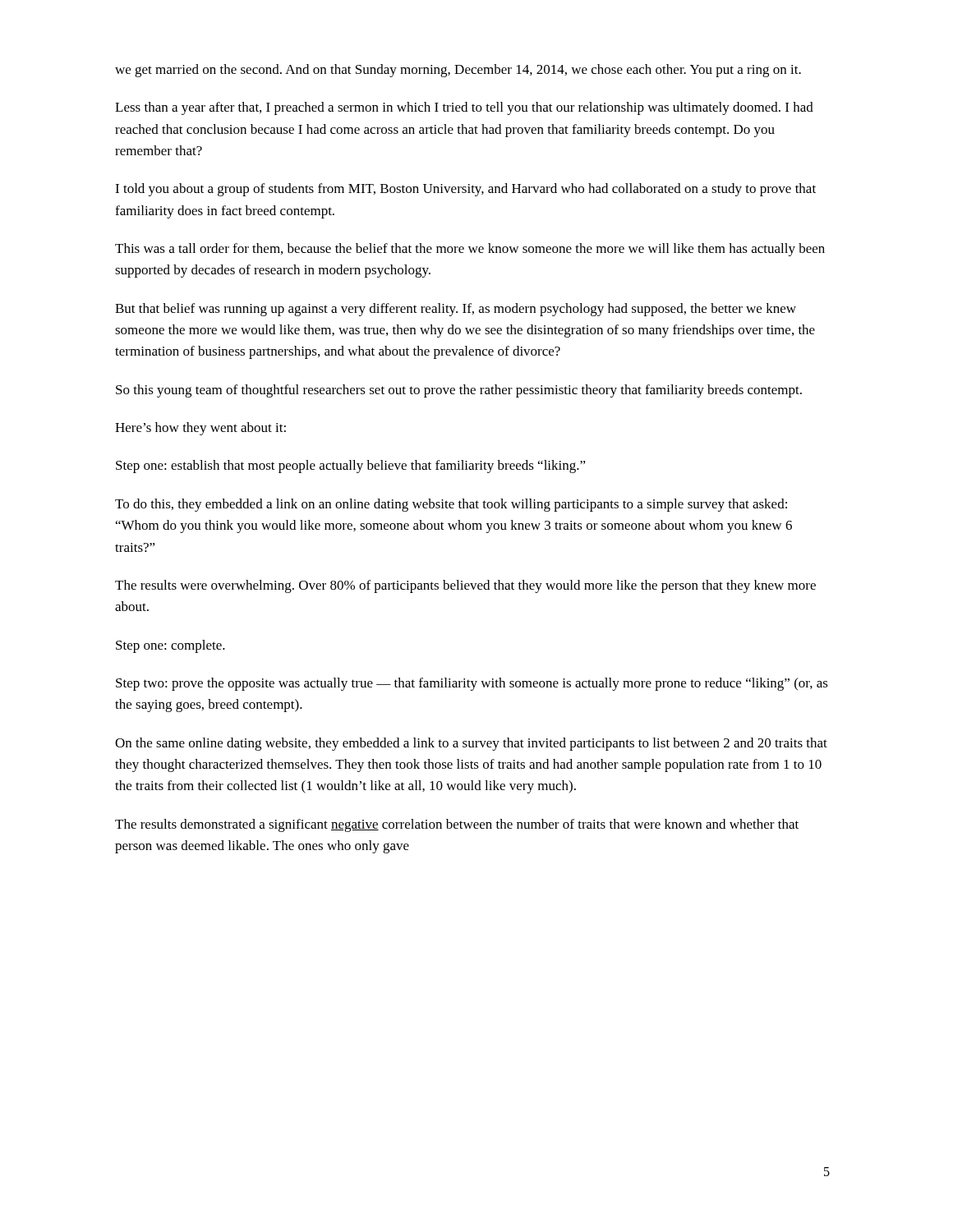Locate the text block with the text "Step two: prove the opposite"
This screenshot has height=1232, width=953.
(x=472, y=694)
